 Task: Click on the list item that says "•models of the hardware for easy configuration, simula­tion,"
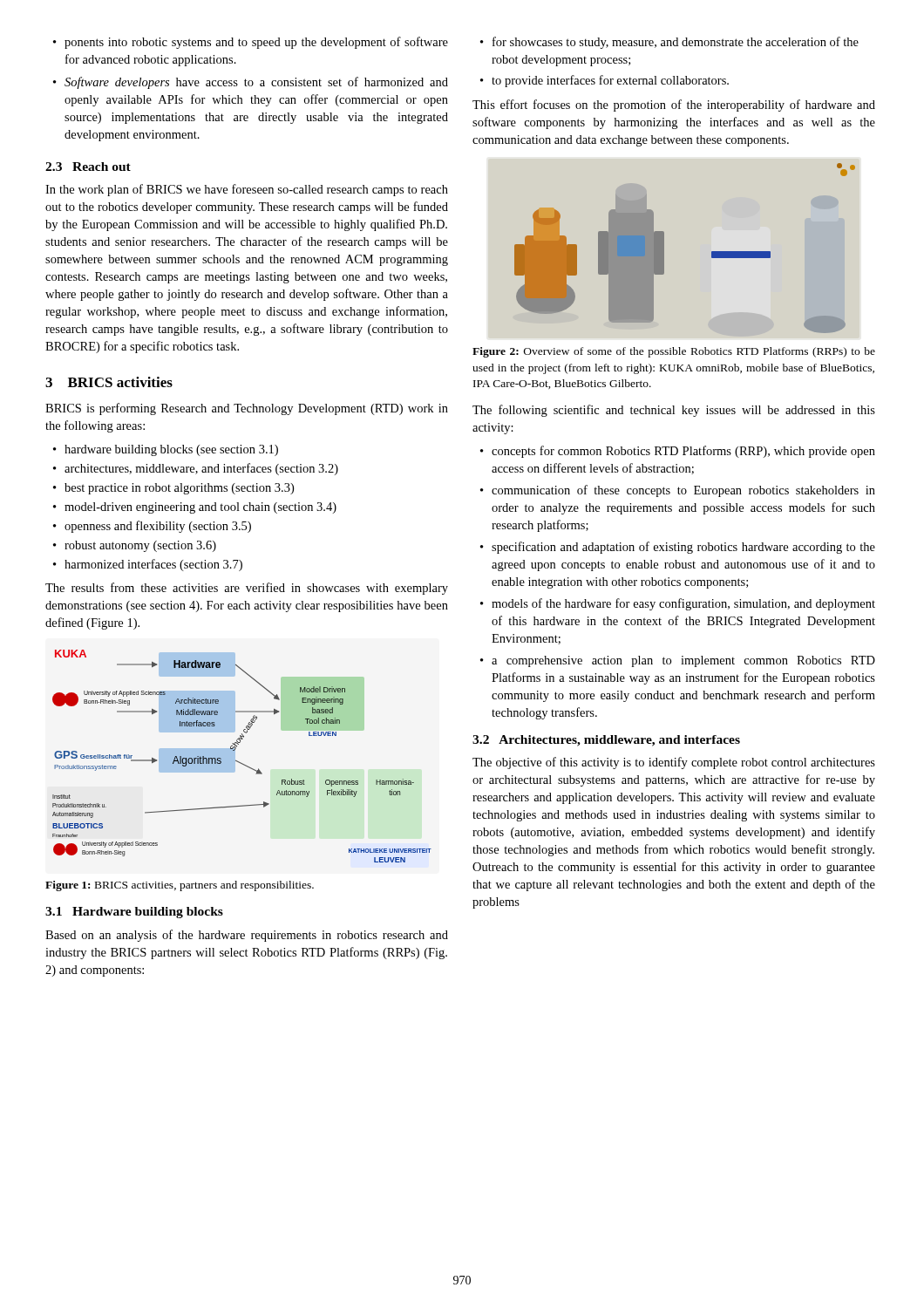tap(677, 620)
